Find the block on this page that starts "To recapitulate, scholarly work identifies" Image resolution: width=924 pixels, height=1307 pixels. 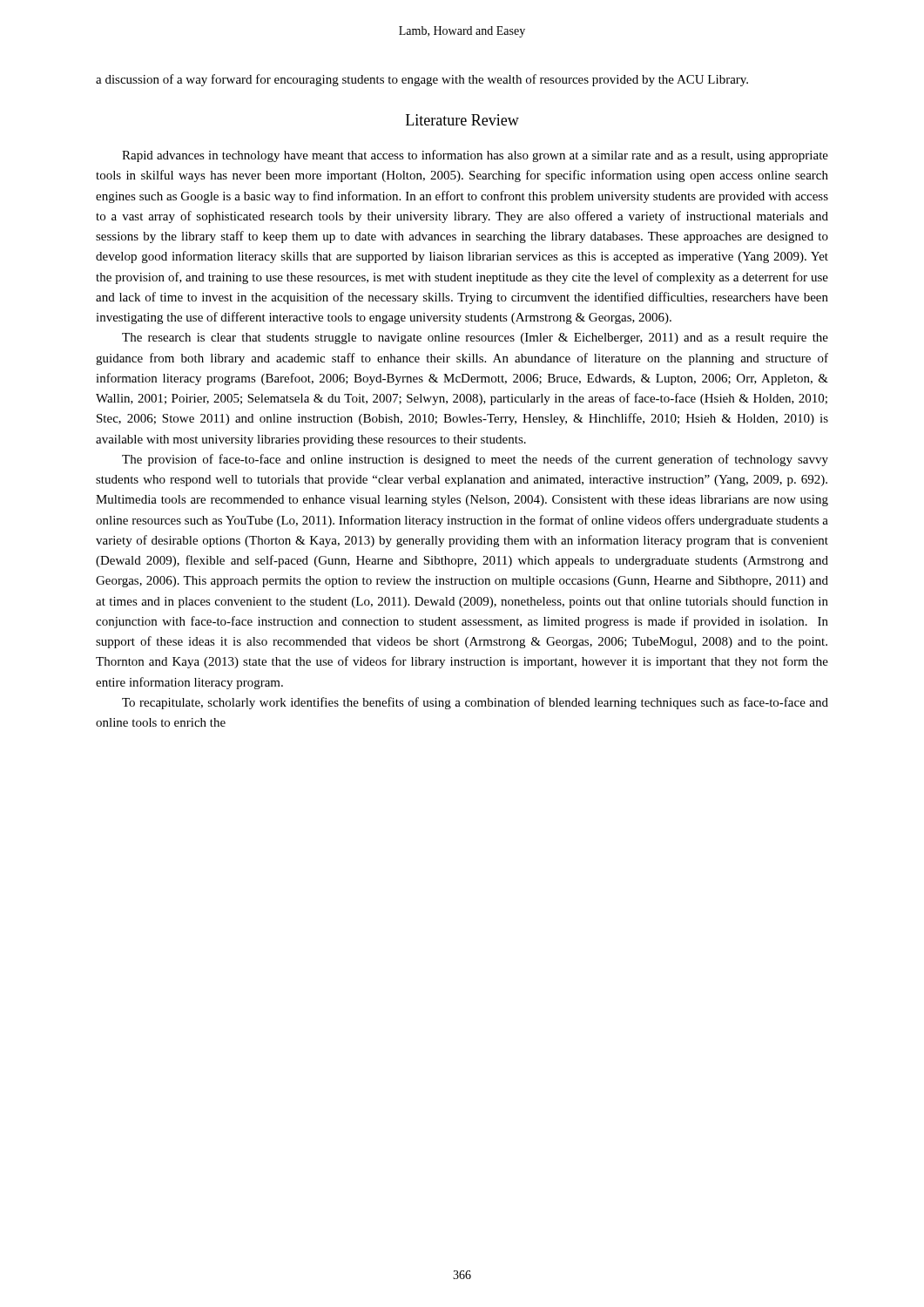(x=462, y=713)
